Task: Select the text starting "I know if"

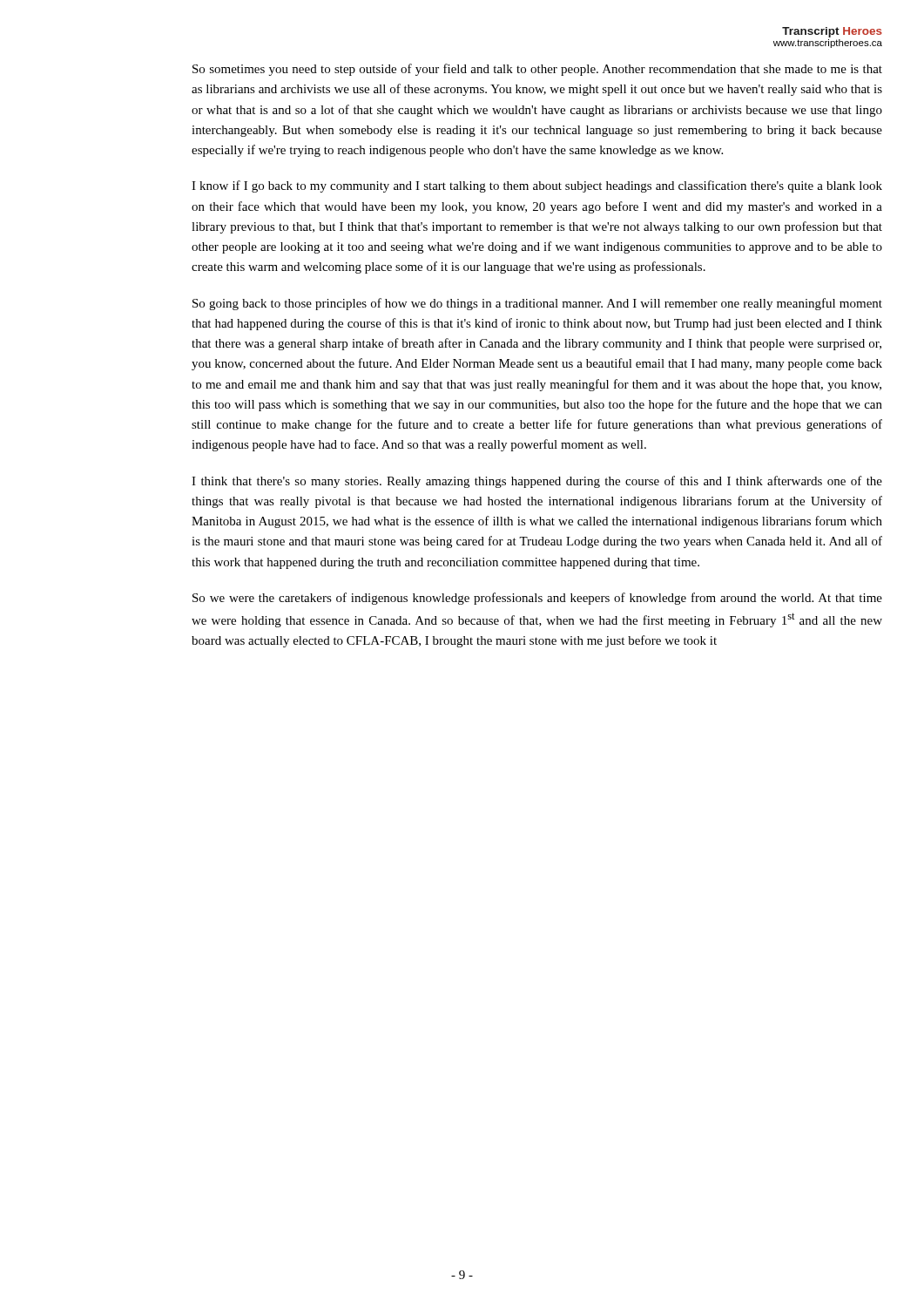Action: [537, 226]
